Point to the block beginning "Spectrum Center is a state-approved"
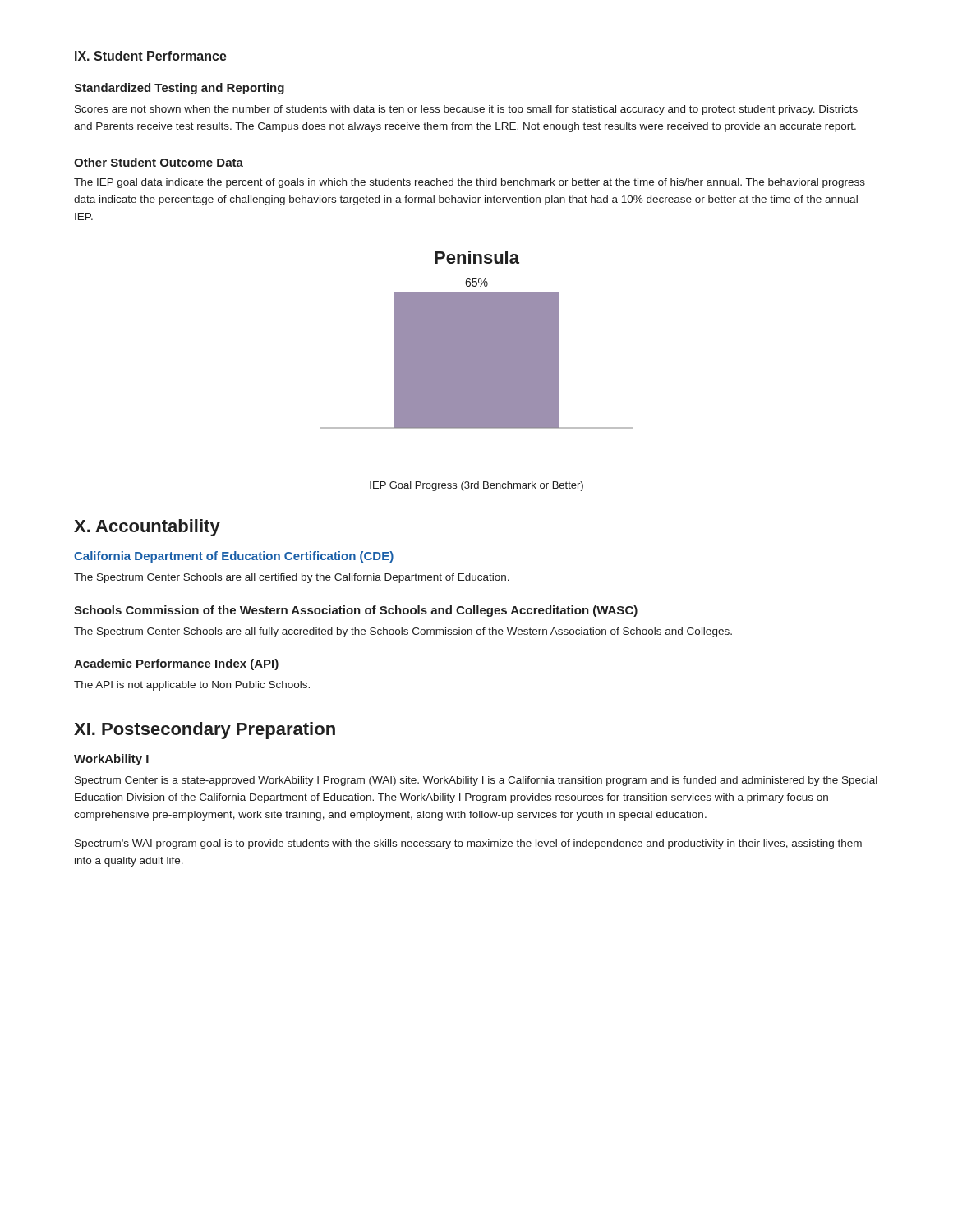The width and height of the screenshot is (953, 1232). point(476,798)
